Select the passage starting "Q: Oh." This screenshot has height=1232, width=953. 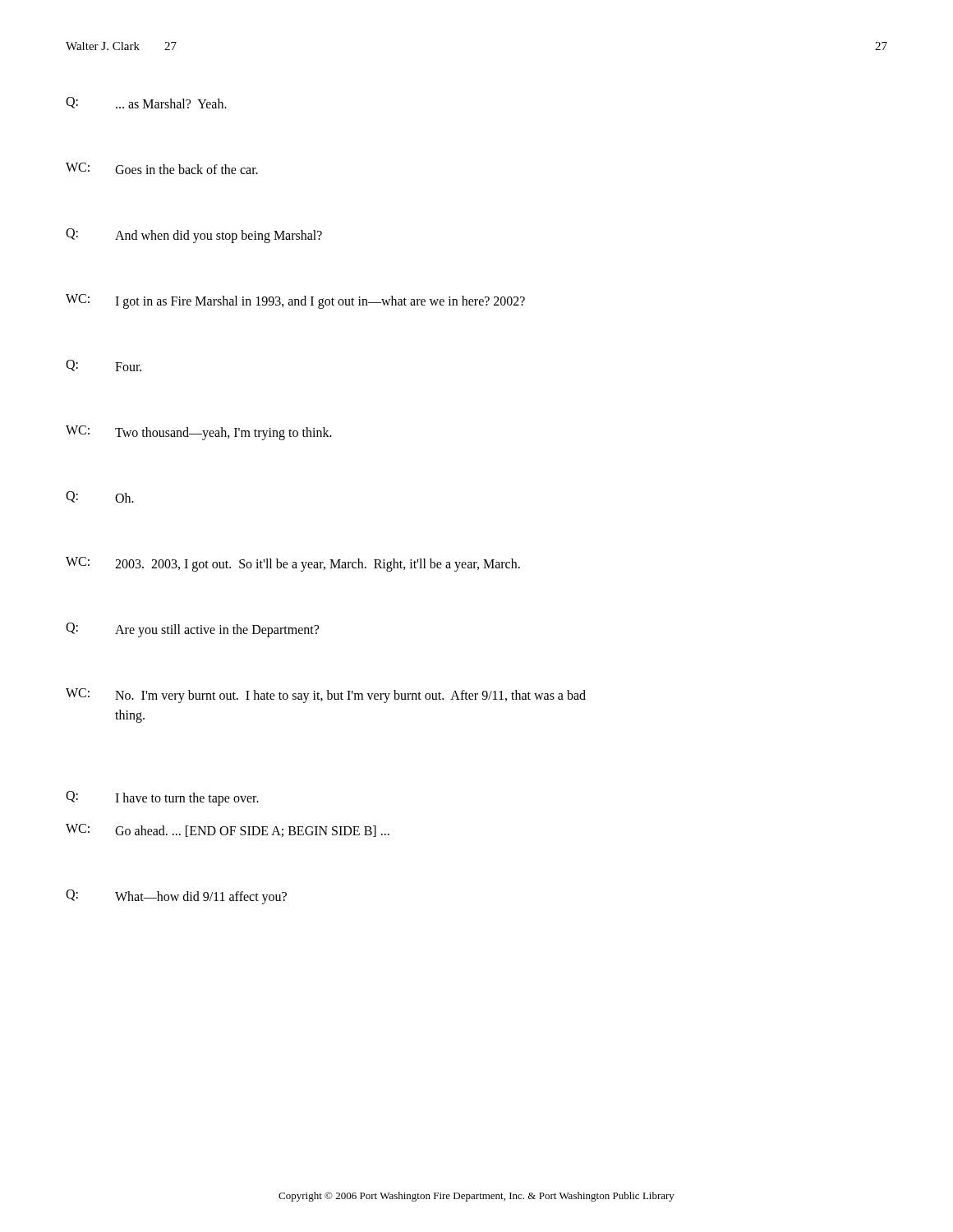[128, 496]
